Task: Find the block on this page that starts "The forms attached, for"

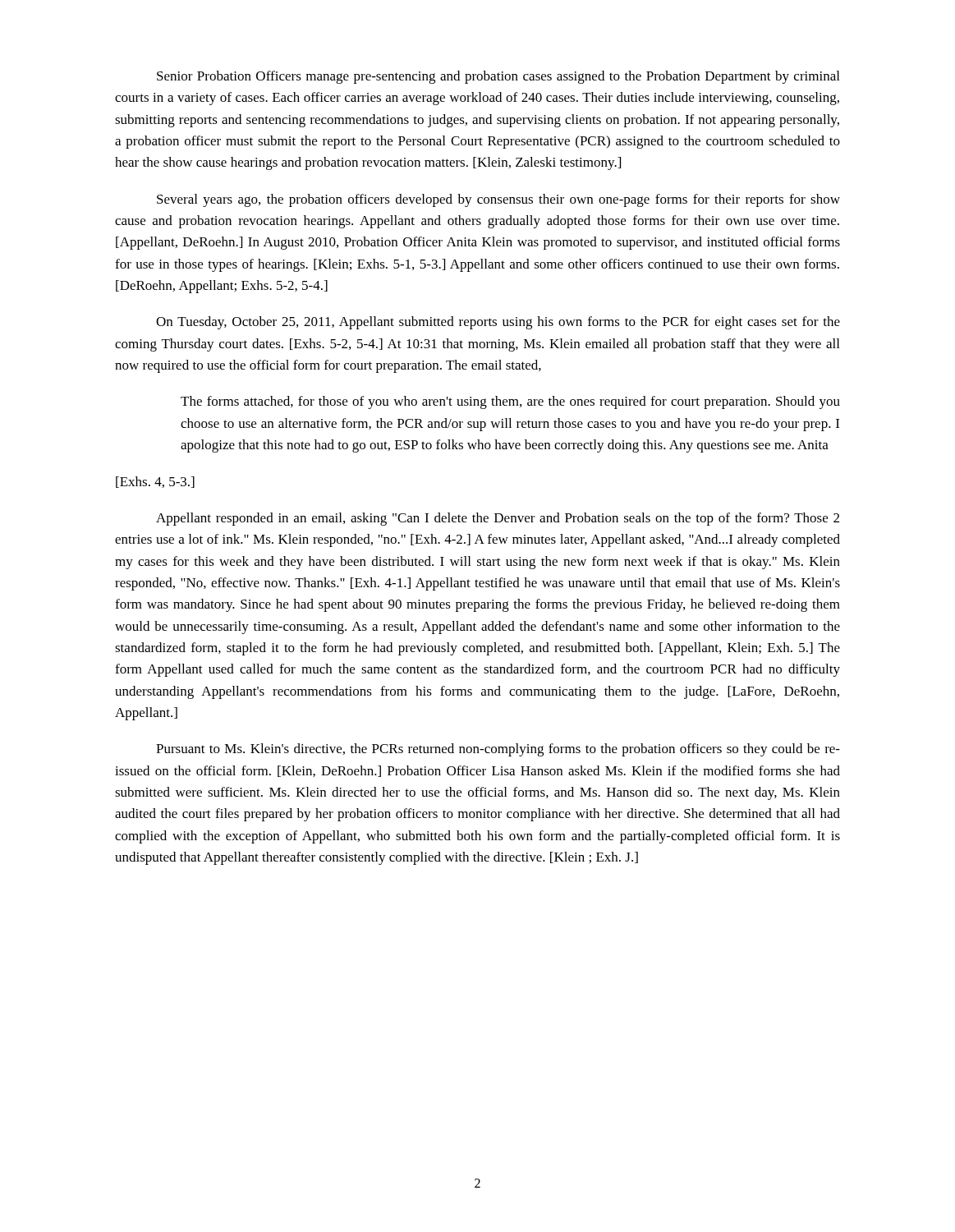Action: point(510,423)
